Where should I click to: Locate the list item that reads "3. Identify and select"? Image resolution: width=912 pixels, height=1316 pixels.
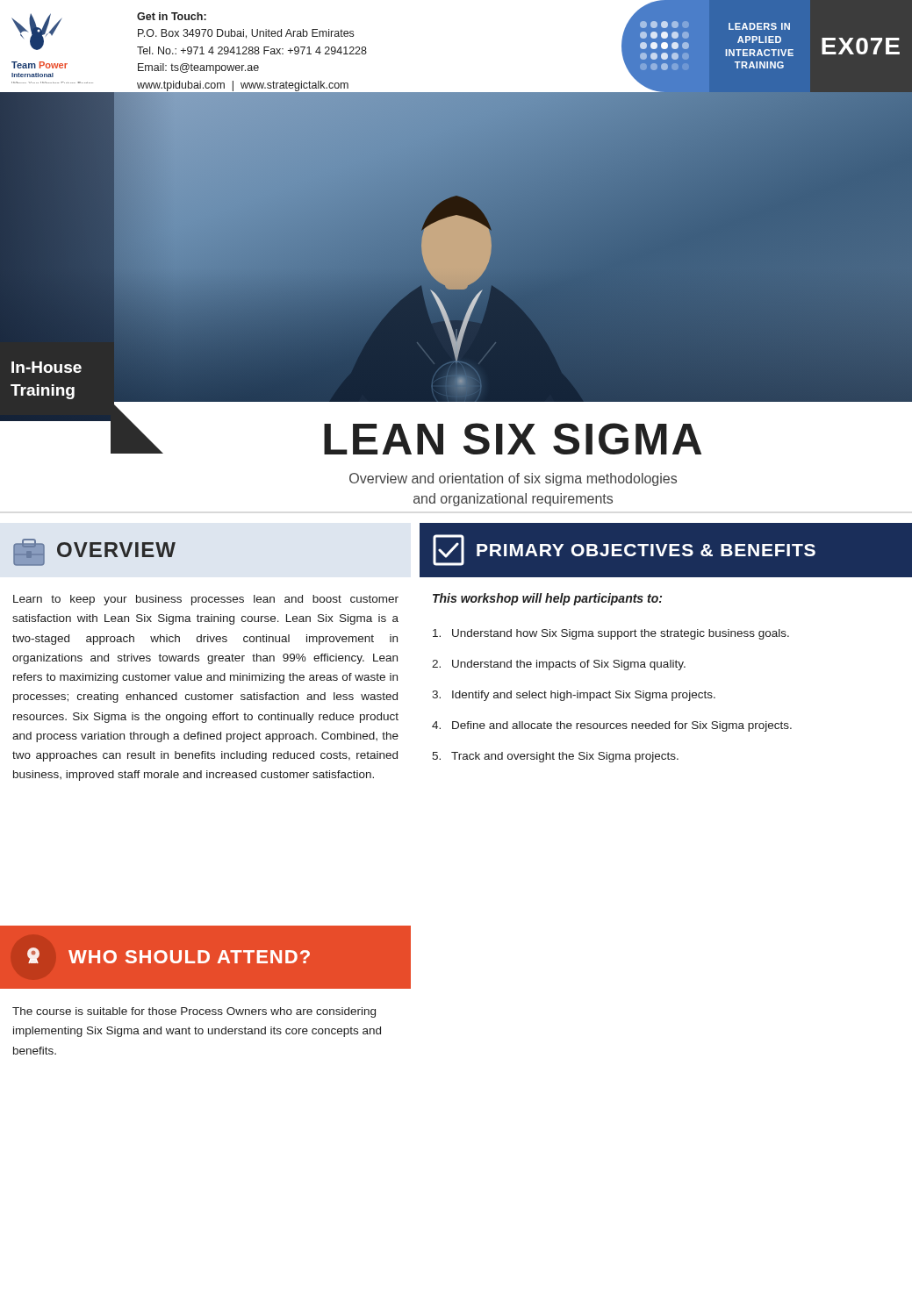pos(574,695)
